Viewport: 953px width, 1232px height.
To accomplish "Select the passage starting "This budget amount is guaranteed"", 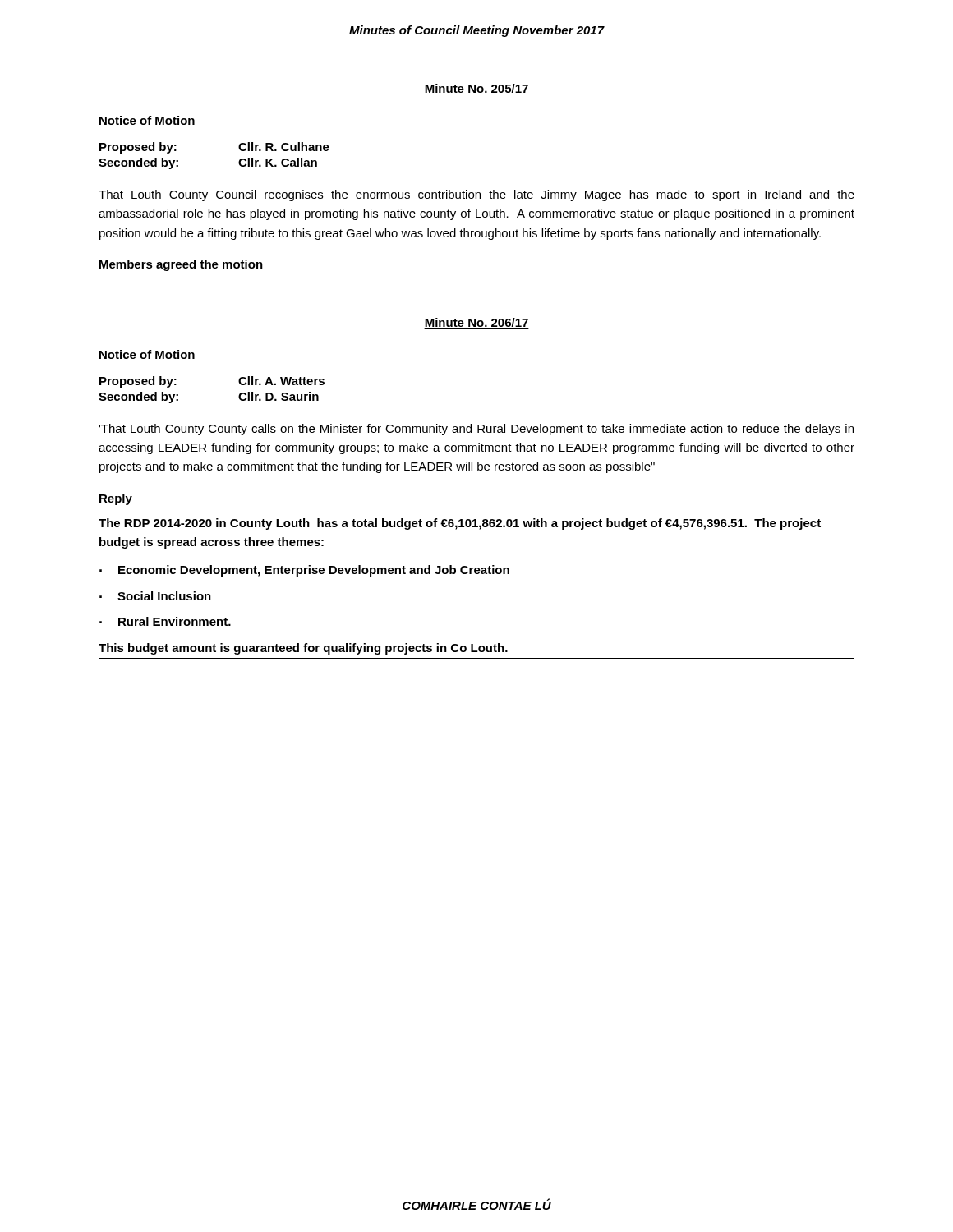I will (303, 647).
